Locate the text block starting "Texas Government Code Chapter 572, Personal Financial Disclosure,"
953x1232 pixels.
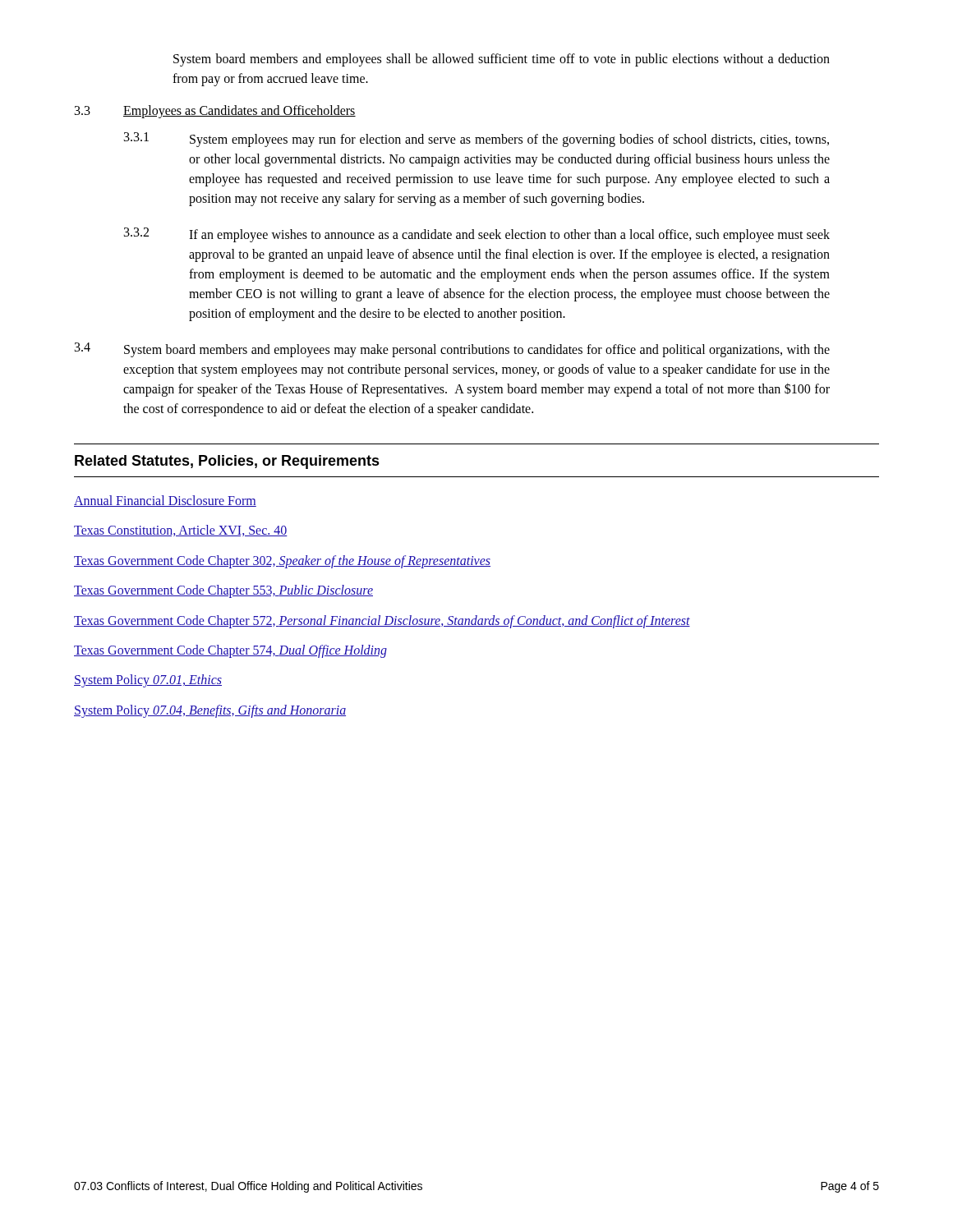click(x=382, y=620)
